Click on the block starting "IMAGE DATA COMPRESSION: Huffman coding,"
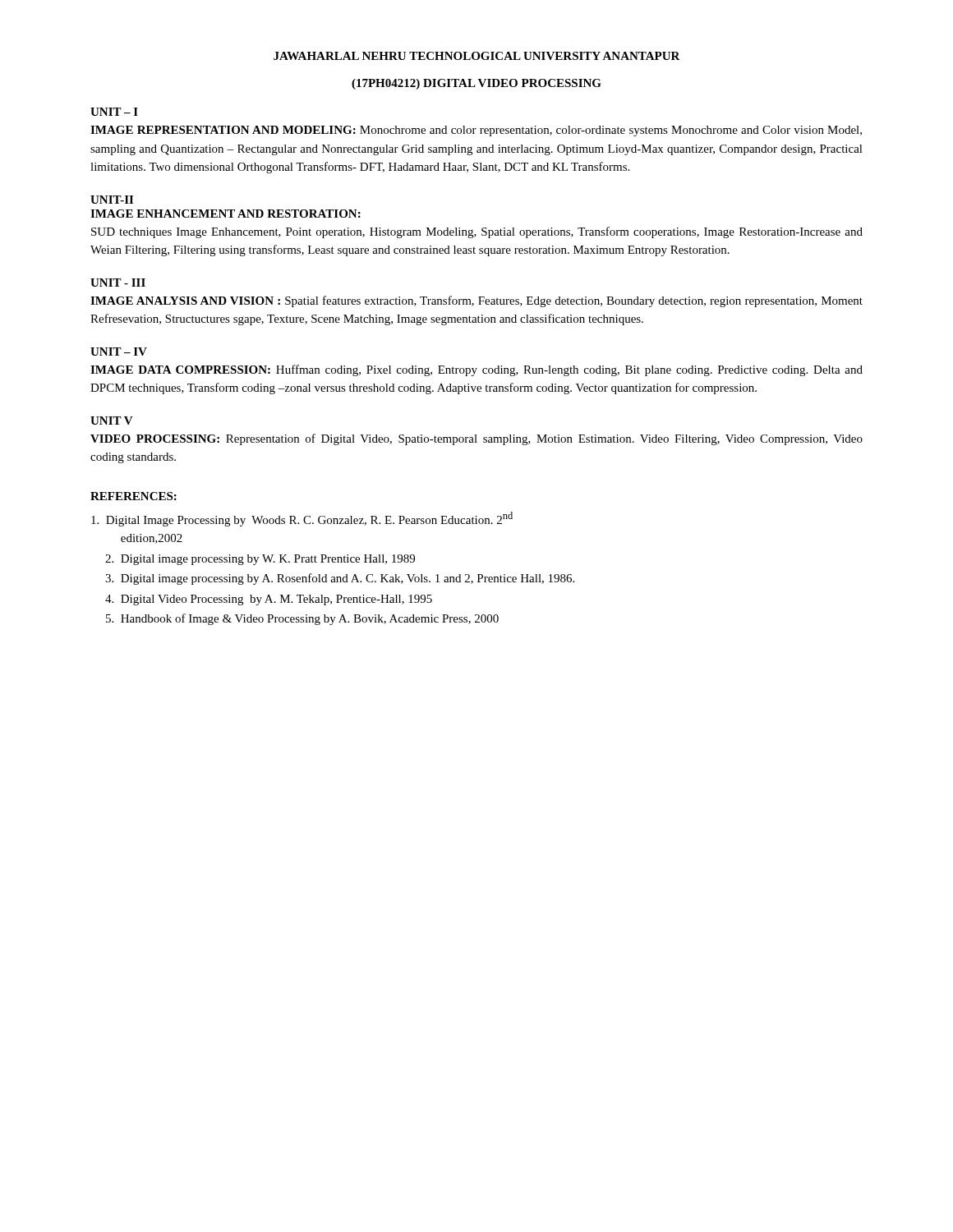The height and width of the screenshot is (1232, 953). click(476, 378)
